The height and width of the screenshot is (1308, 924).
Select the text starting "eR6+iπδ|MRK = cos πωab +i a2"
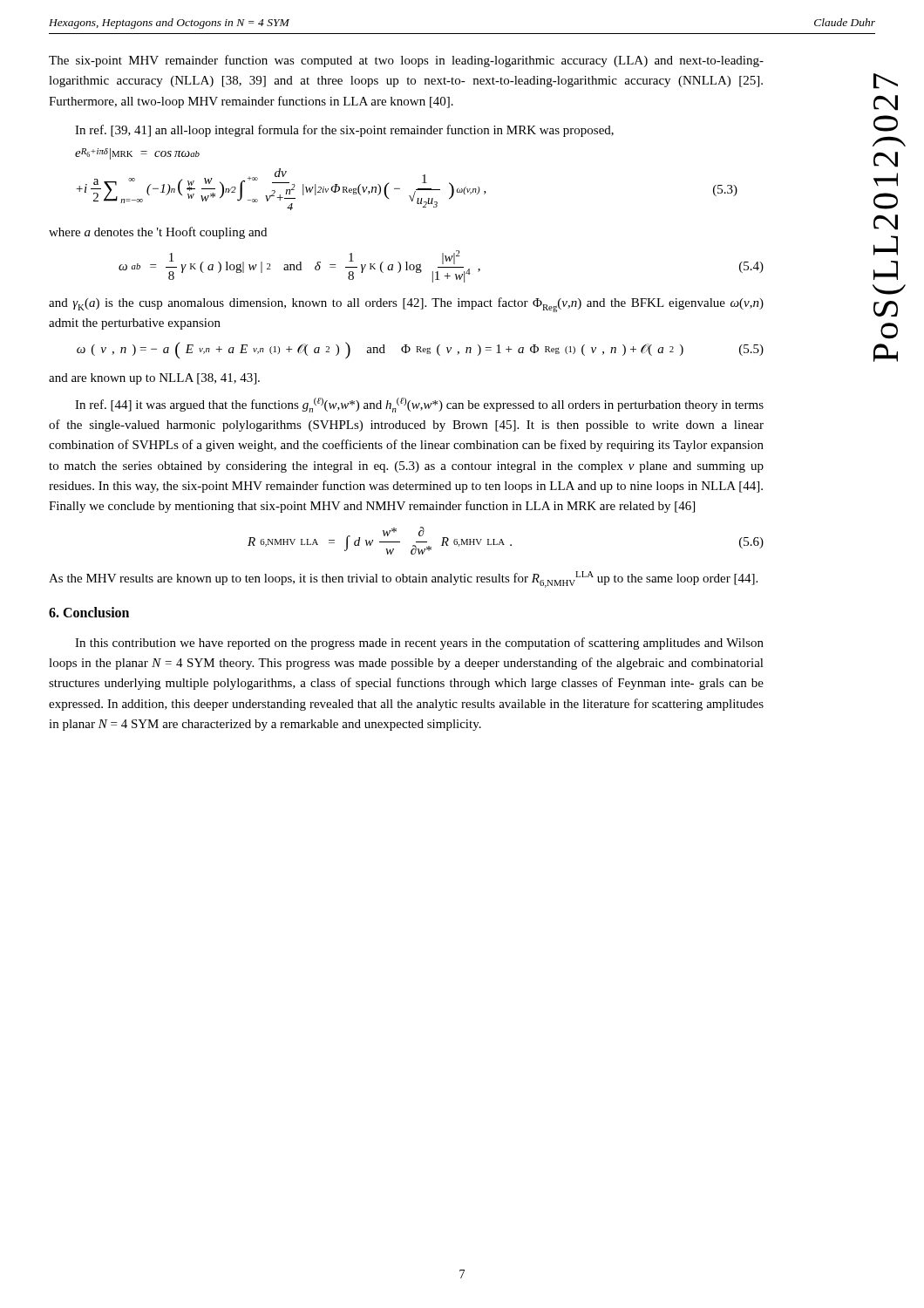click(x=419, y=180)
